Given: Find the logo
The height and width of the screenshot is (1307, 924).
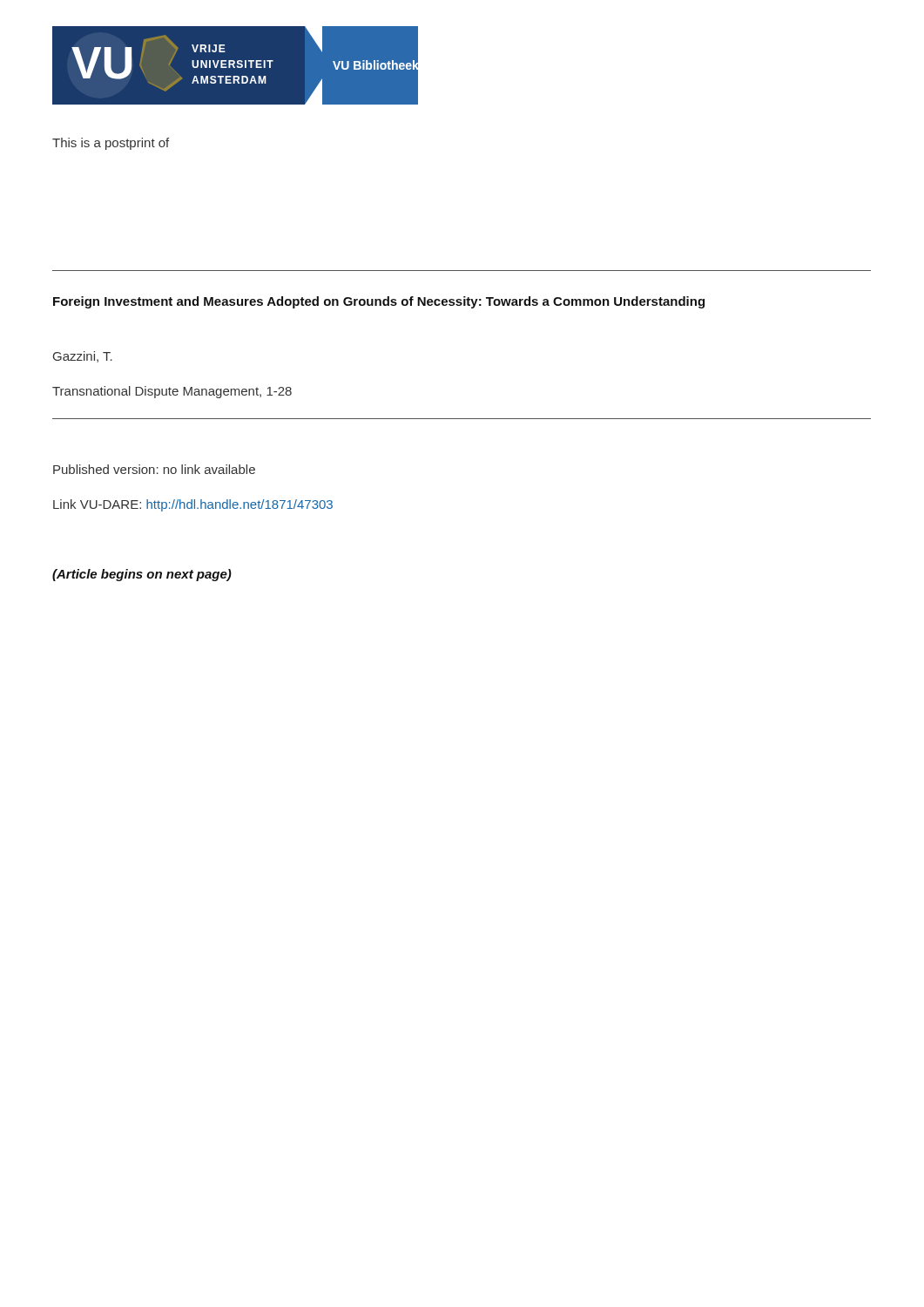Looking at the screenshot, I should tap(235, 65).
